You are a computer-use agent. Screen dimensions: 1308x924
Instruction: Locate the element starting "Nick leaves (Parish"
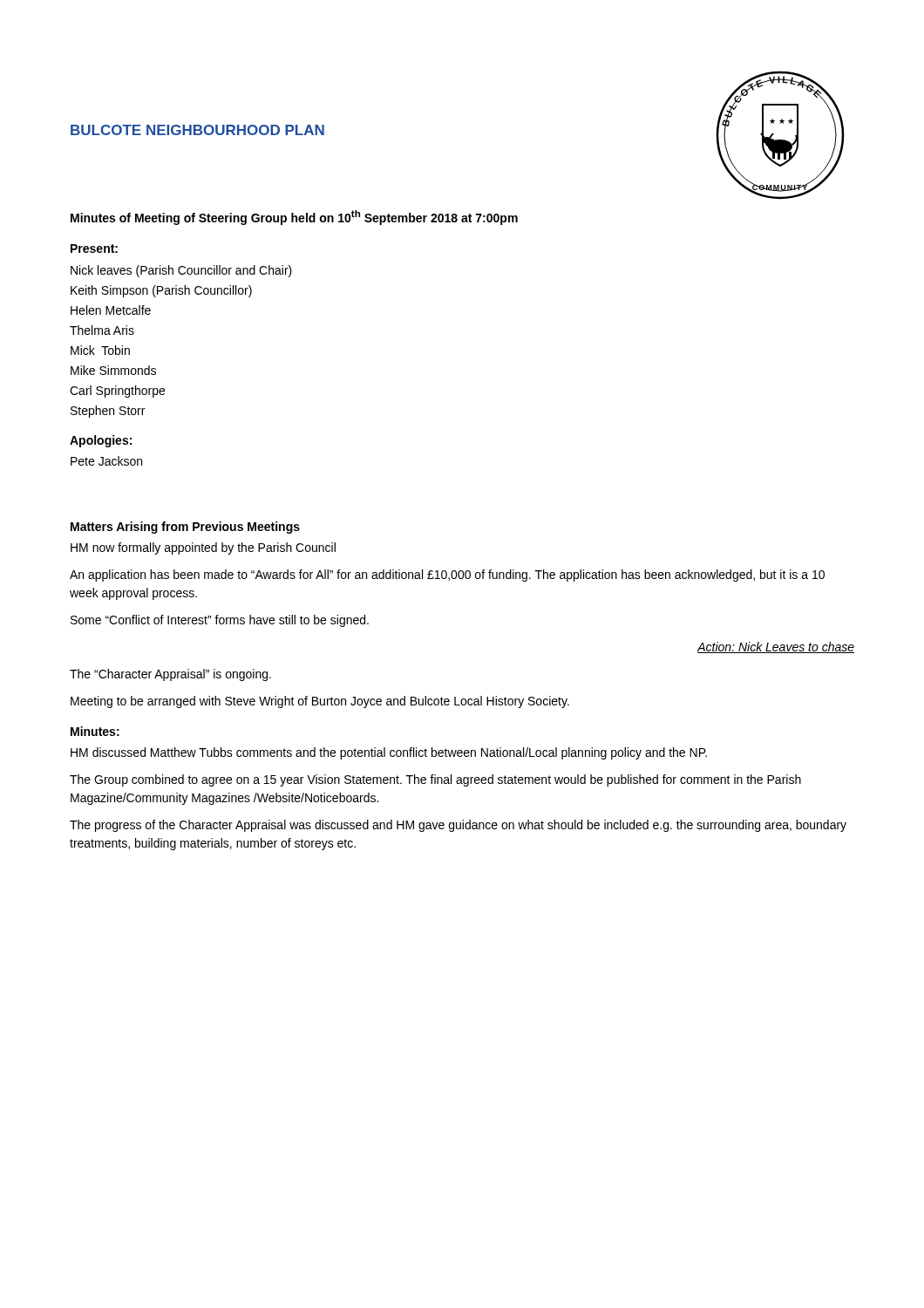click(x=181, y=271)
